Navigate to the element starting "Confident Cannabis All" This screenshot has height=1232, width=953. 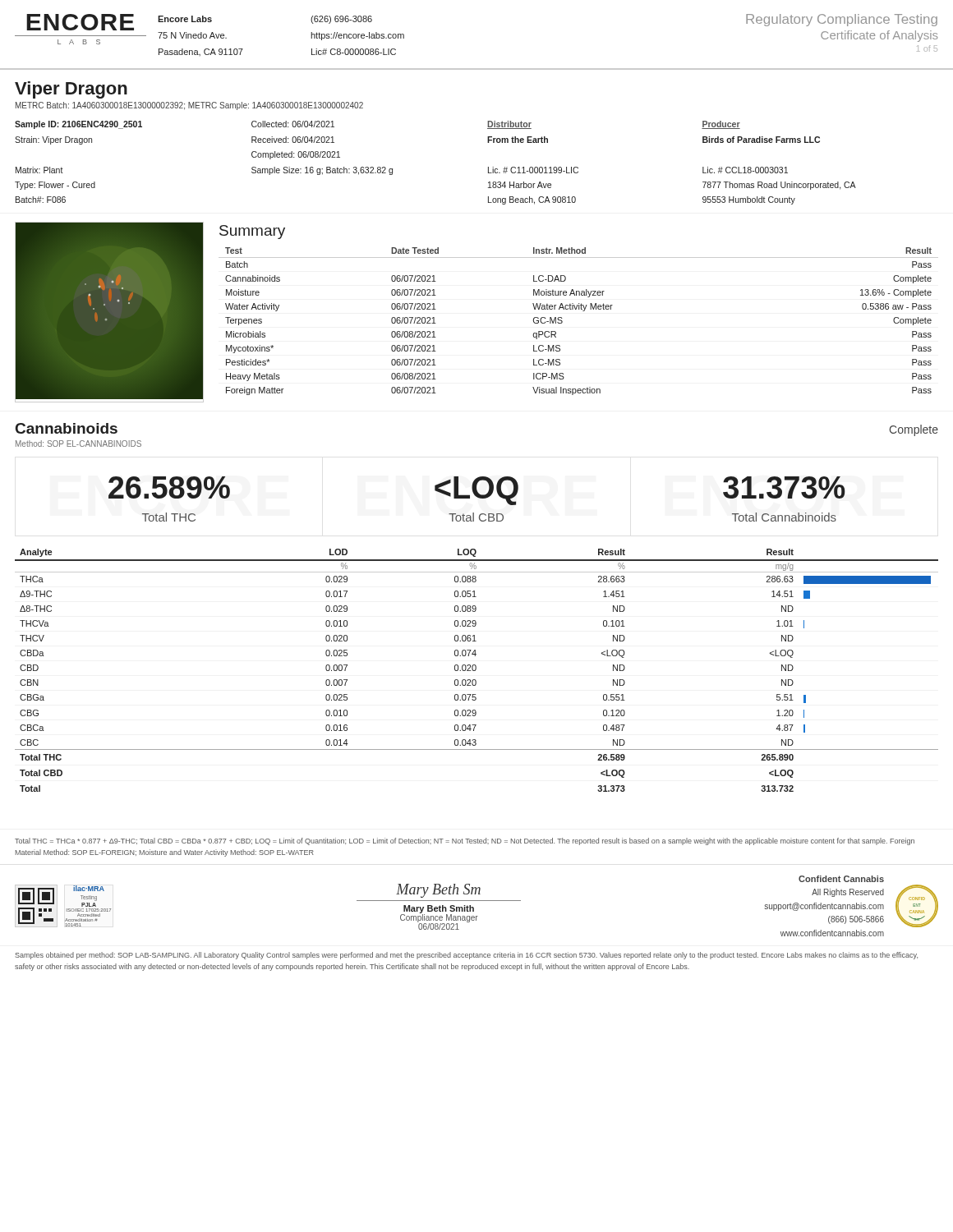tap(824, 906)
